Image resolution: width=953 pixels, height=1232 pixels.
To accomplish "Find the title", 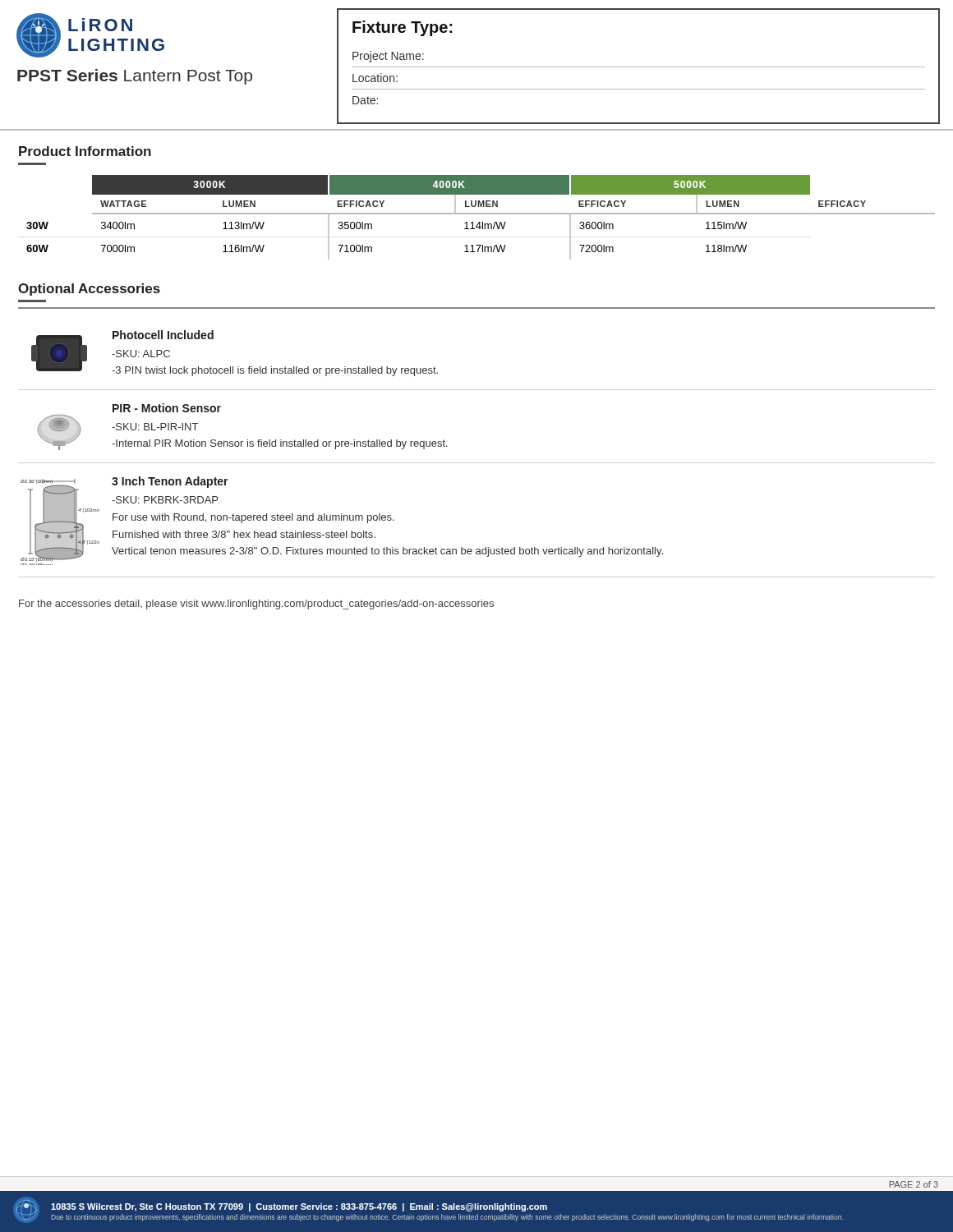I will 135,75.
